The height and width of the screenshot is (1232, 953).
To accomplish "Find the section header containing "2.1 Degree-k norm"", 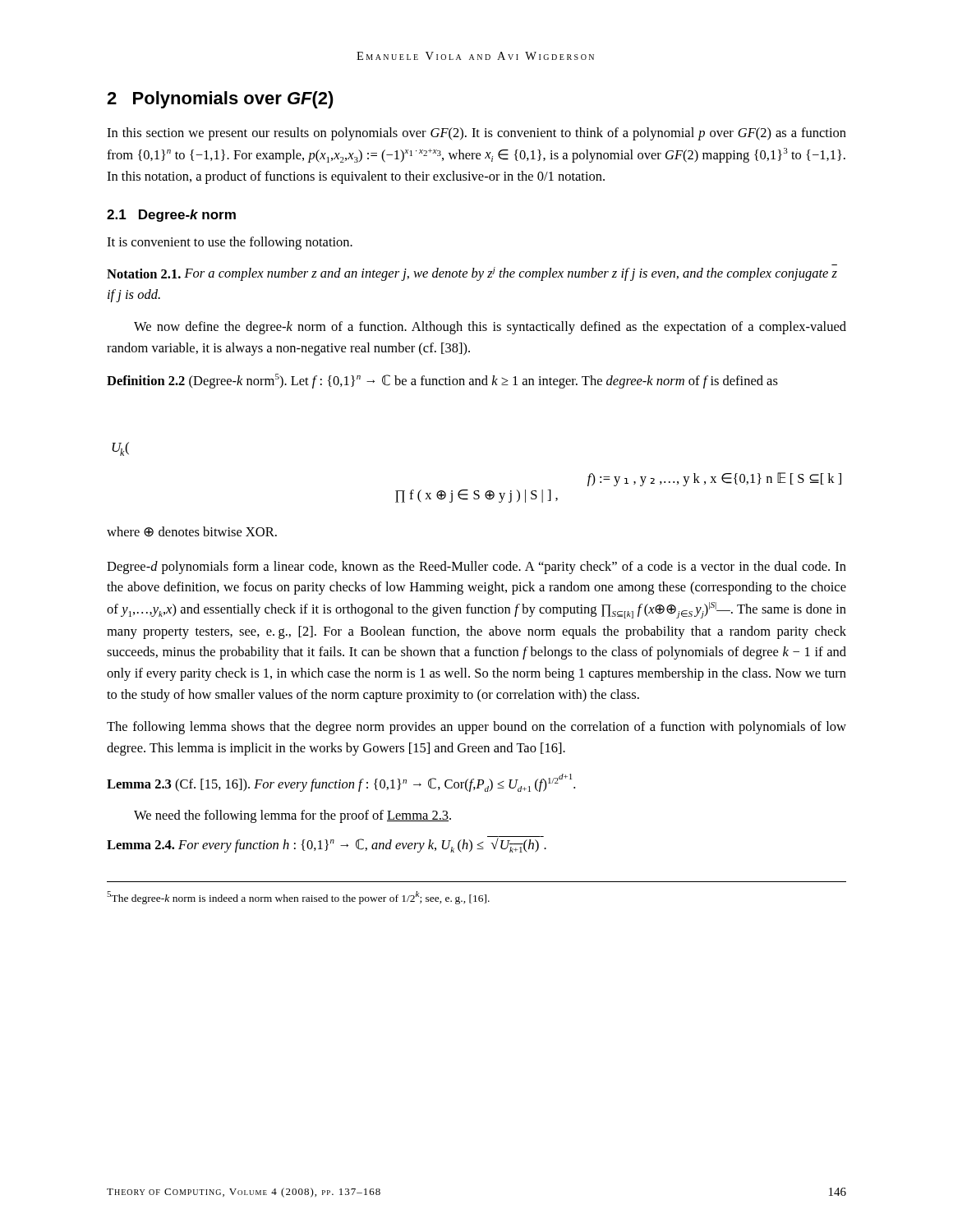I will click(x=172, y=215).
